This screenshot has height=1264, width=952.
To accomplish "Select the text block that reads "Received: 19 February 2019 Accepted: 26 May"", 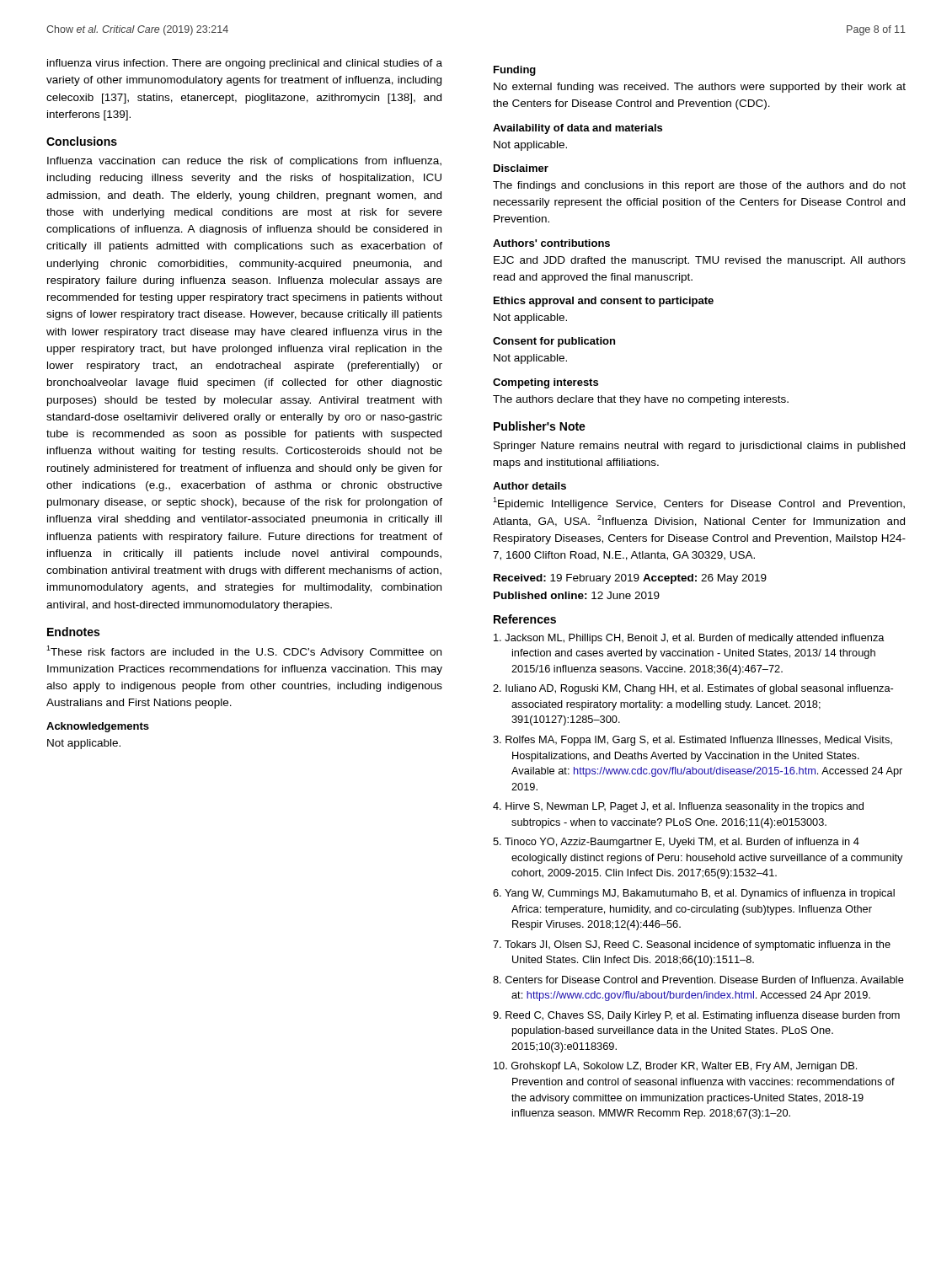I will click(x=699, y=587).
